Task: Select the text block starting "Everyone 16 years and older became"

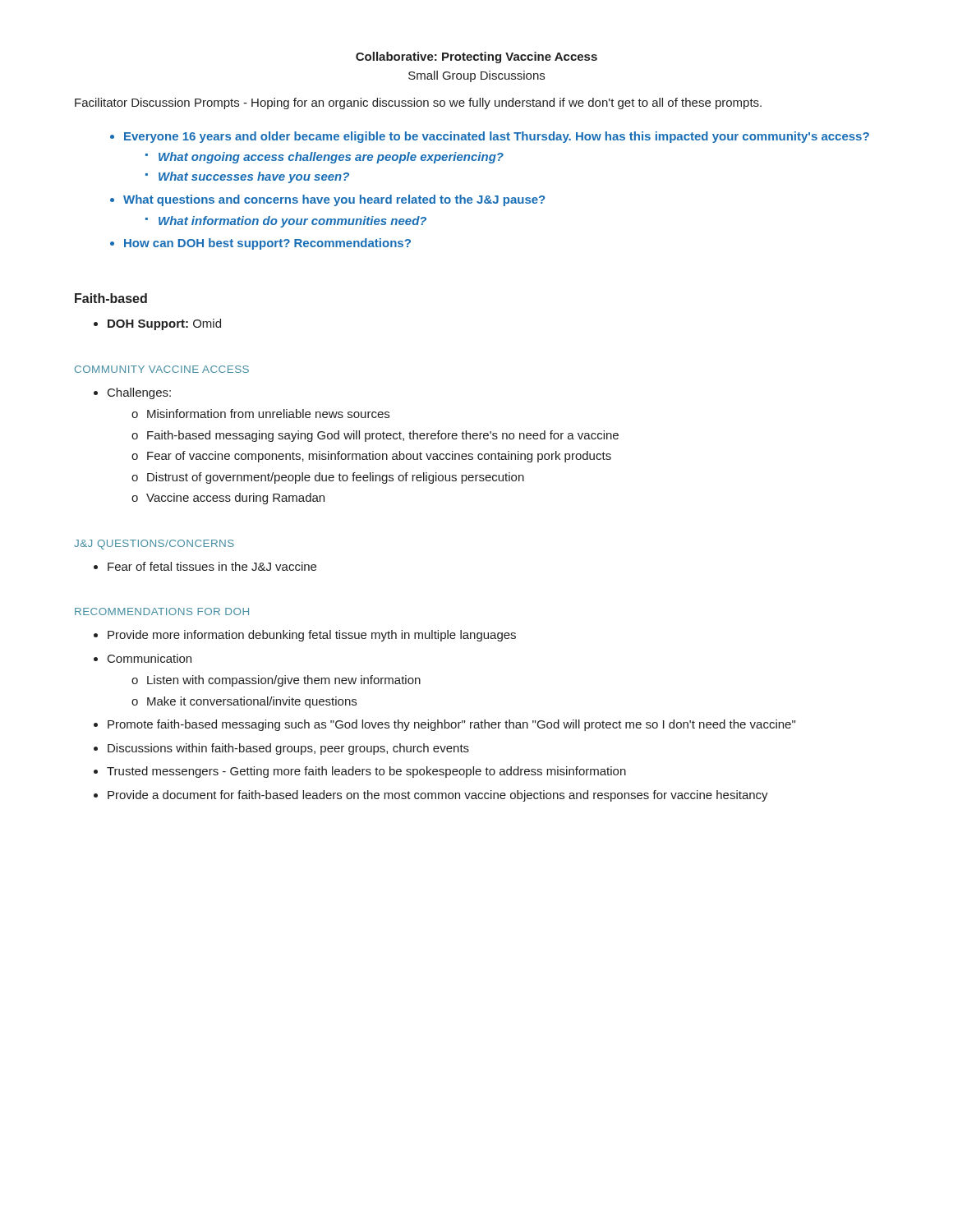Action: click(x=501, y=190)
